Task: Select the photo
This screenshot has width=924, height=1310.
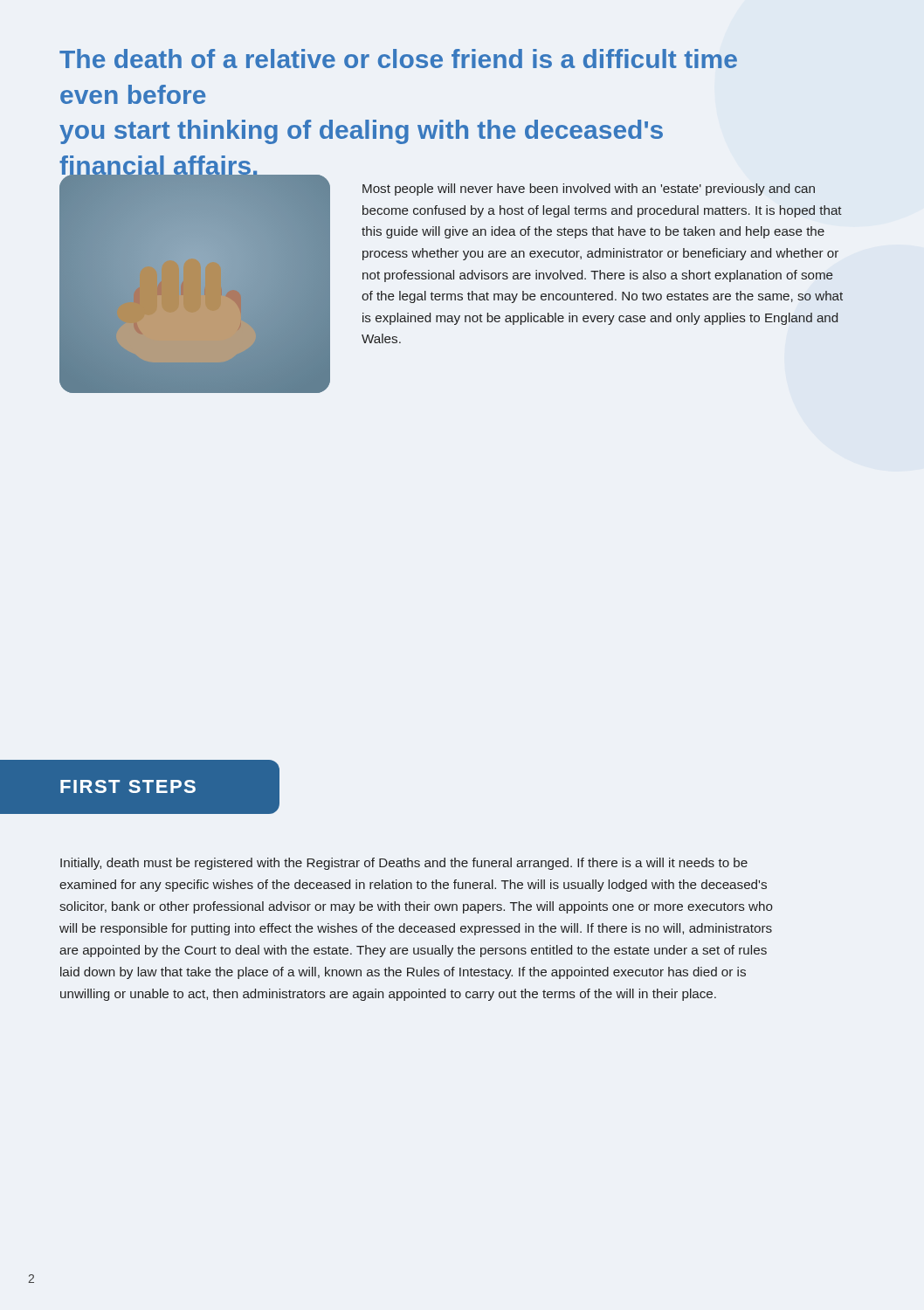Action: 195,284
